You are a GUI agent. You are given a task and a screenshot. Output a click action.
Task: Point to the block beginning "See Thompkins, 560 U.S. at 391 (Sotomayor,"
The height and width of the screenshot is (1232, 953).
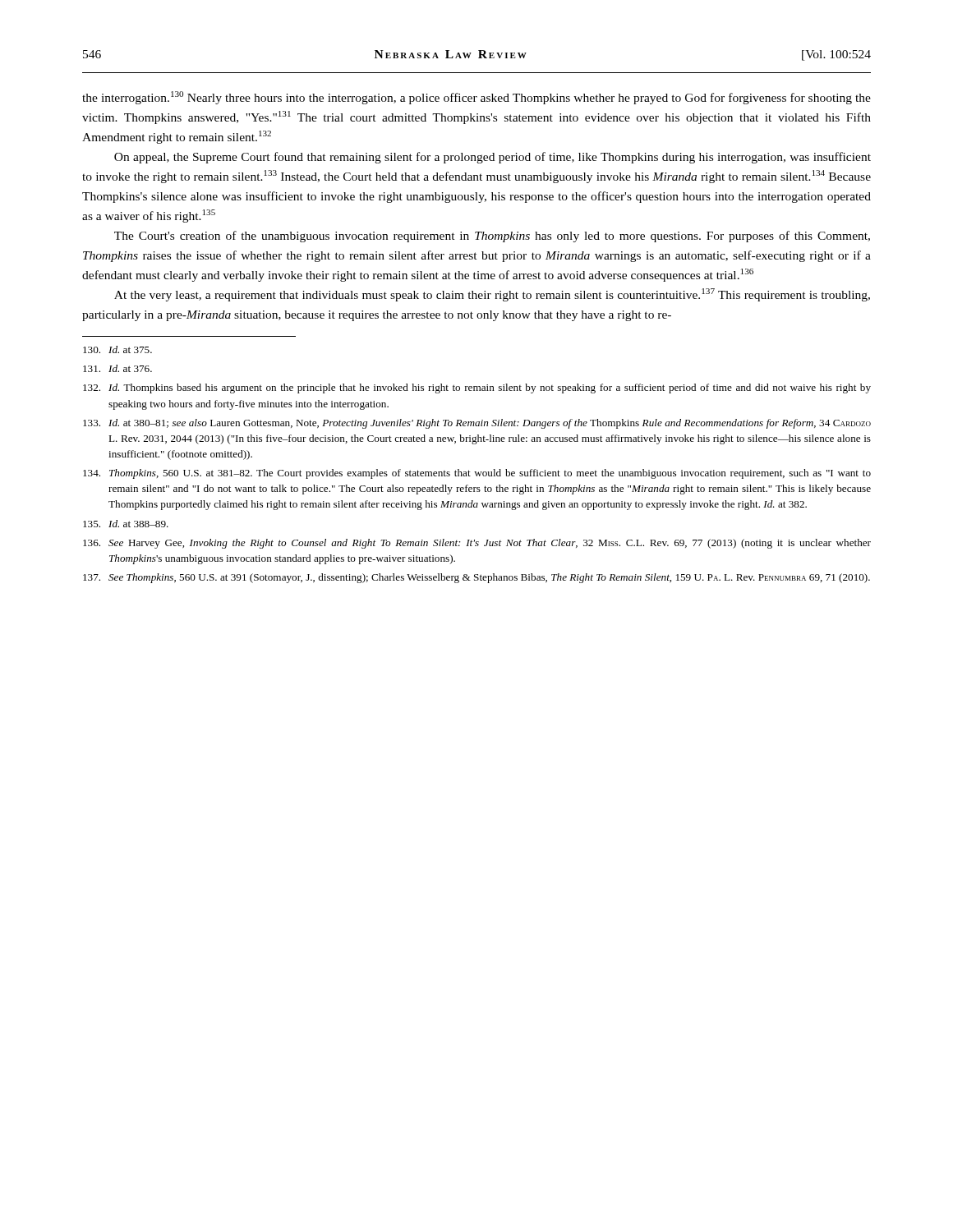click(x=476, y=577)
